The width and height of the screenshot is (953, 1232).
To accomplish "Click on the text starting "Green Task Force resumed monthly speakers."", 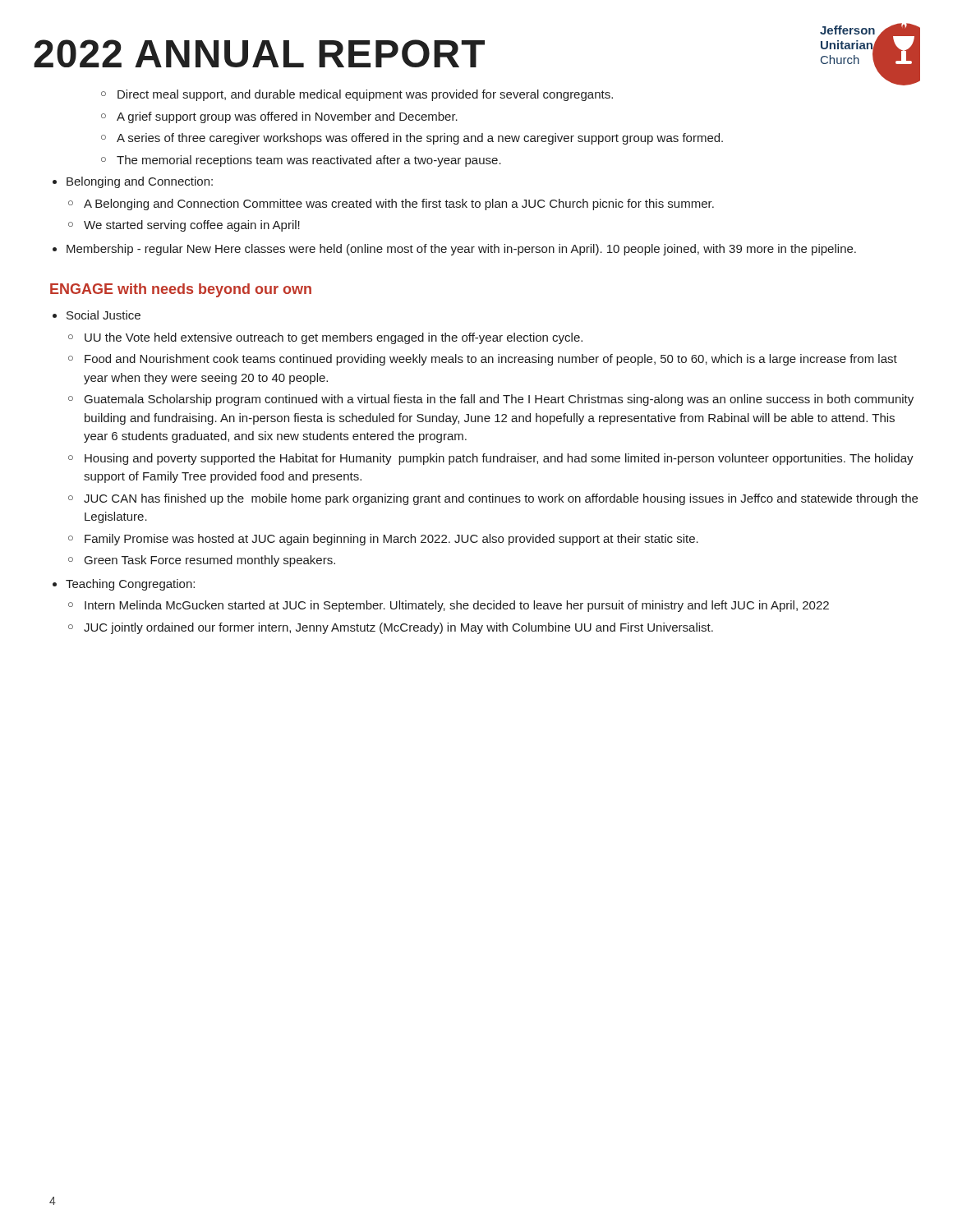I will (210, 560).
